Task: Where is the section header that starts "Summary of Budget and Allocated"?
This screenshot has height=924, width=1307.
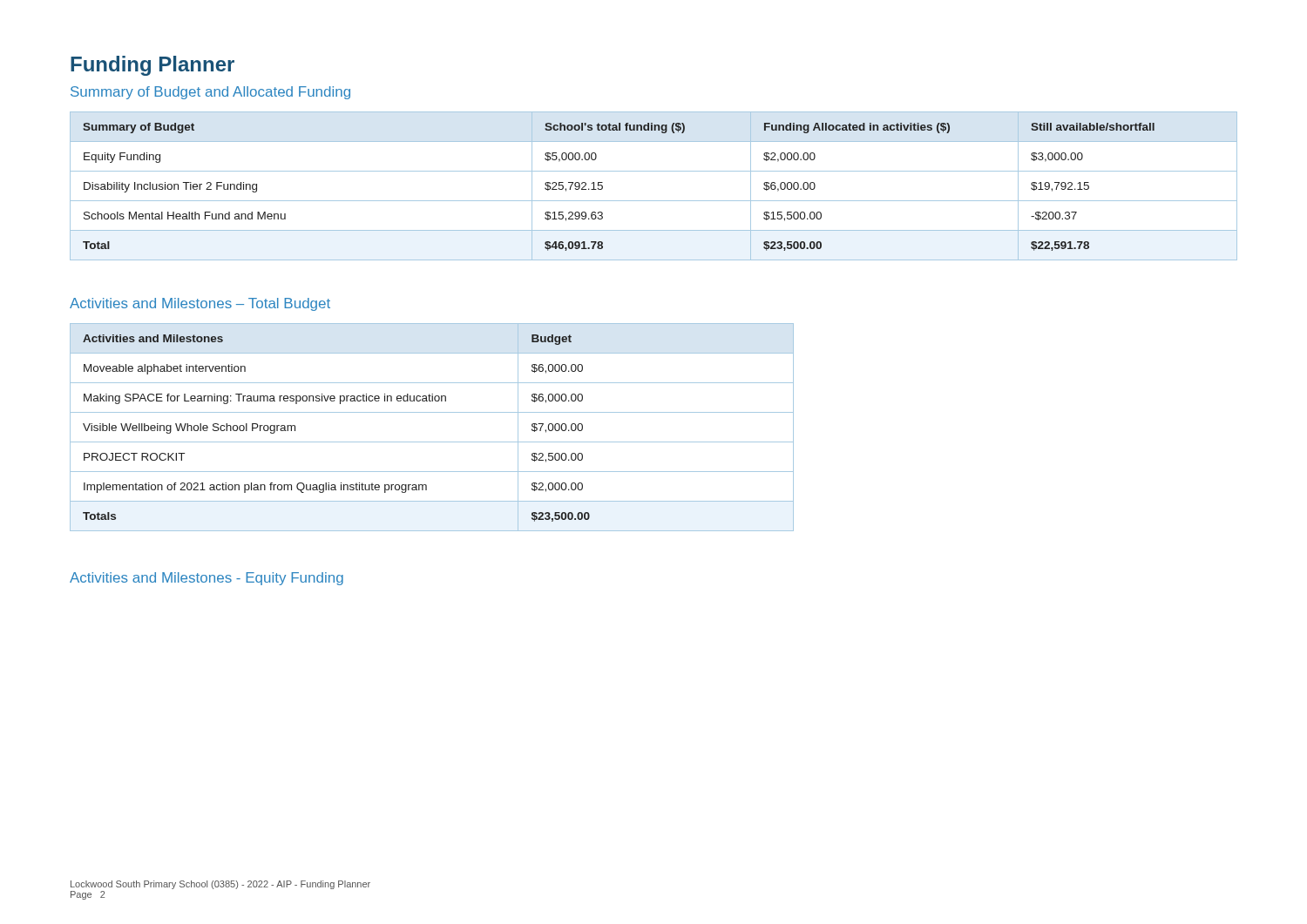Action: [210, 92]
